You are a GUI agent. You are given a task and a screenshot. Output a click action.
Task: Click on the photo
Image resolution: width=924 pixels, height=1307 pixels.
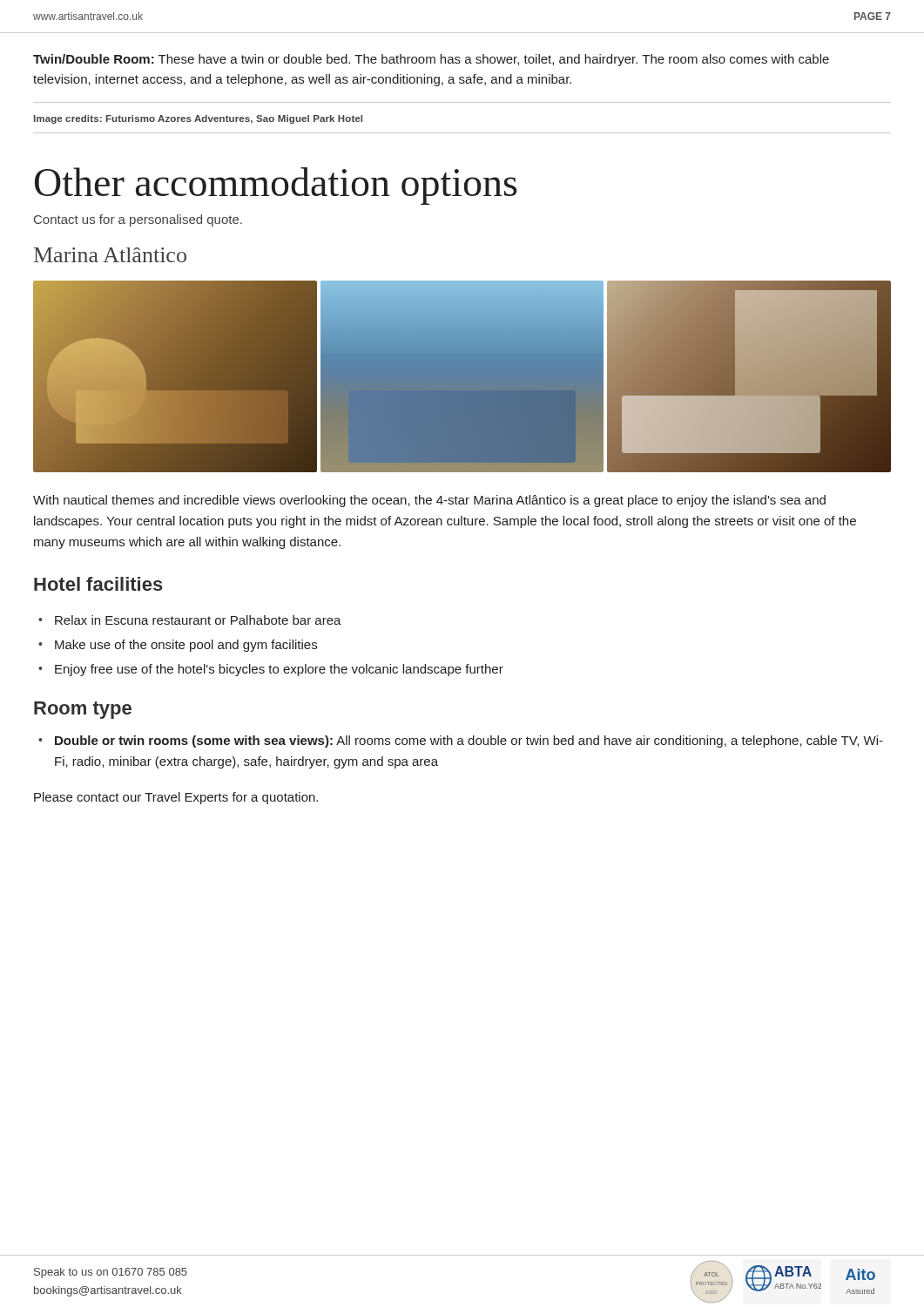coord(462,376)
